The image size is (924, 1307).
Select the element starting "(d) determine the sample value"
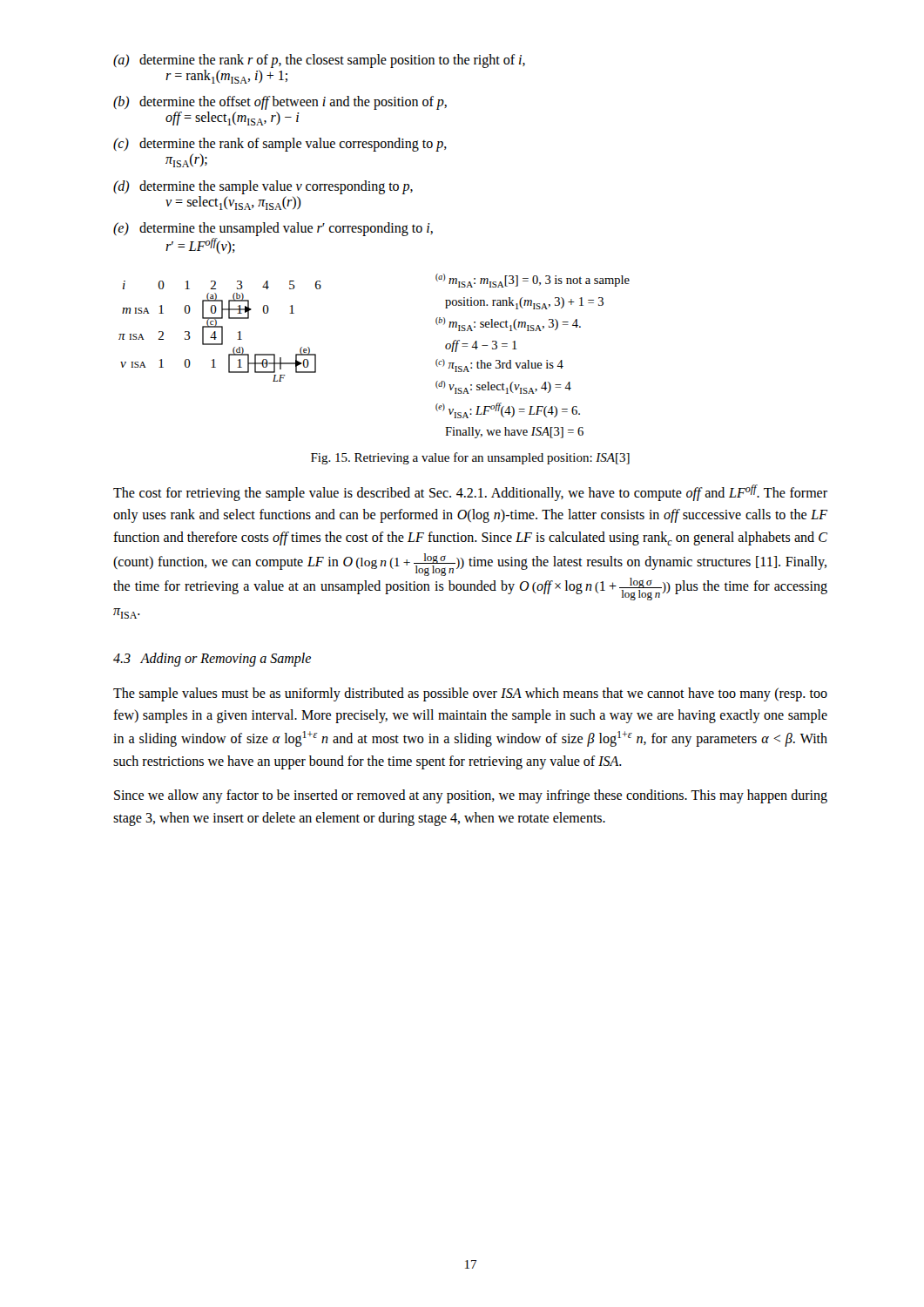pyautogui.click(x=263, y=187)
